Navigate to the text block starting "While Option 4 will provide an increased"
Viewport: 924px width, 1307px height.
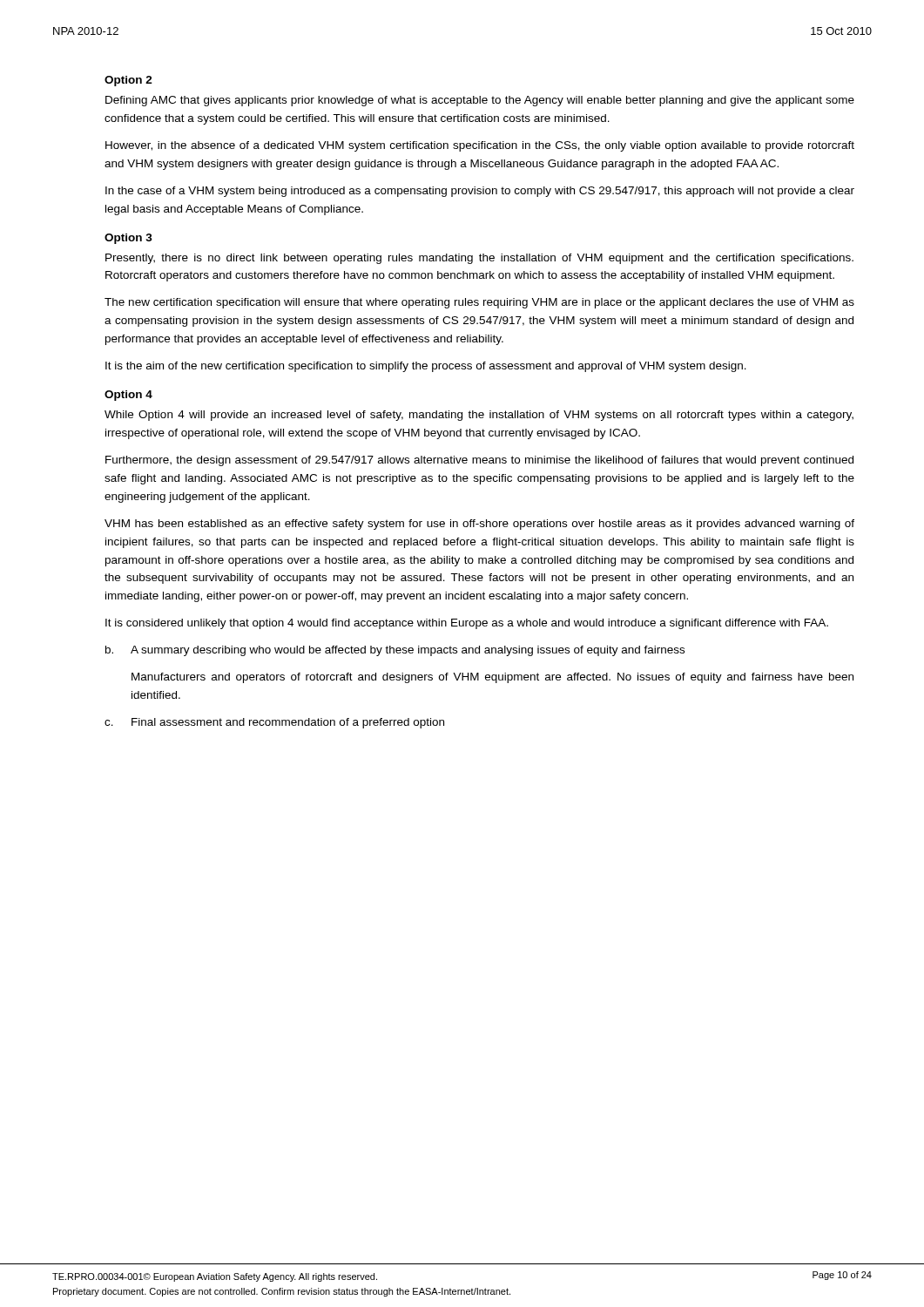tap(479, 423)
